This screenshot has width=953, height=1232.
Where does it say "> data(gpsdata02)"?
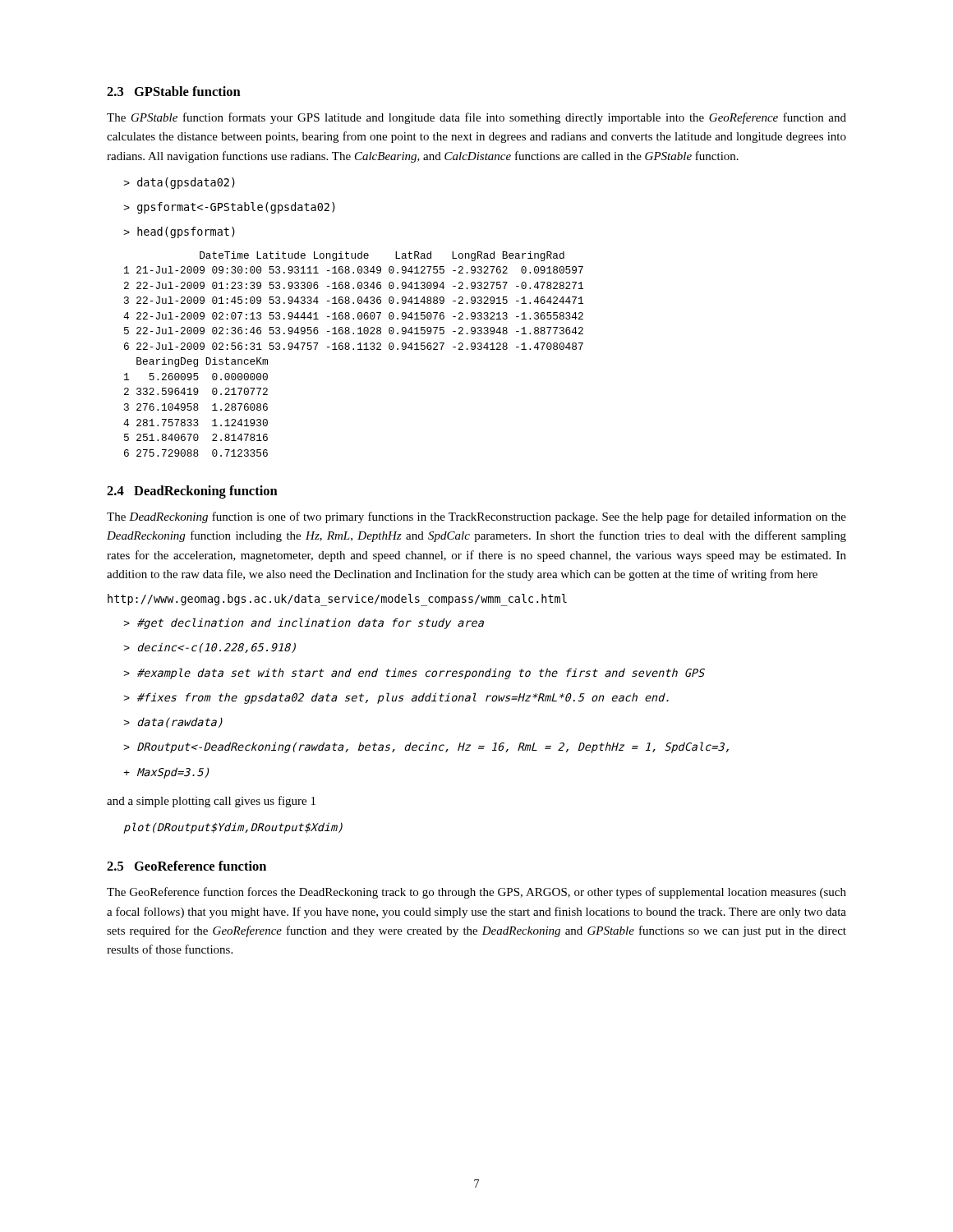click(x=180, y=183)
